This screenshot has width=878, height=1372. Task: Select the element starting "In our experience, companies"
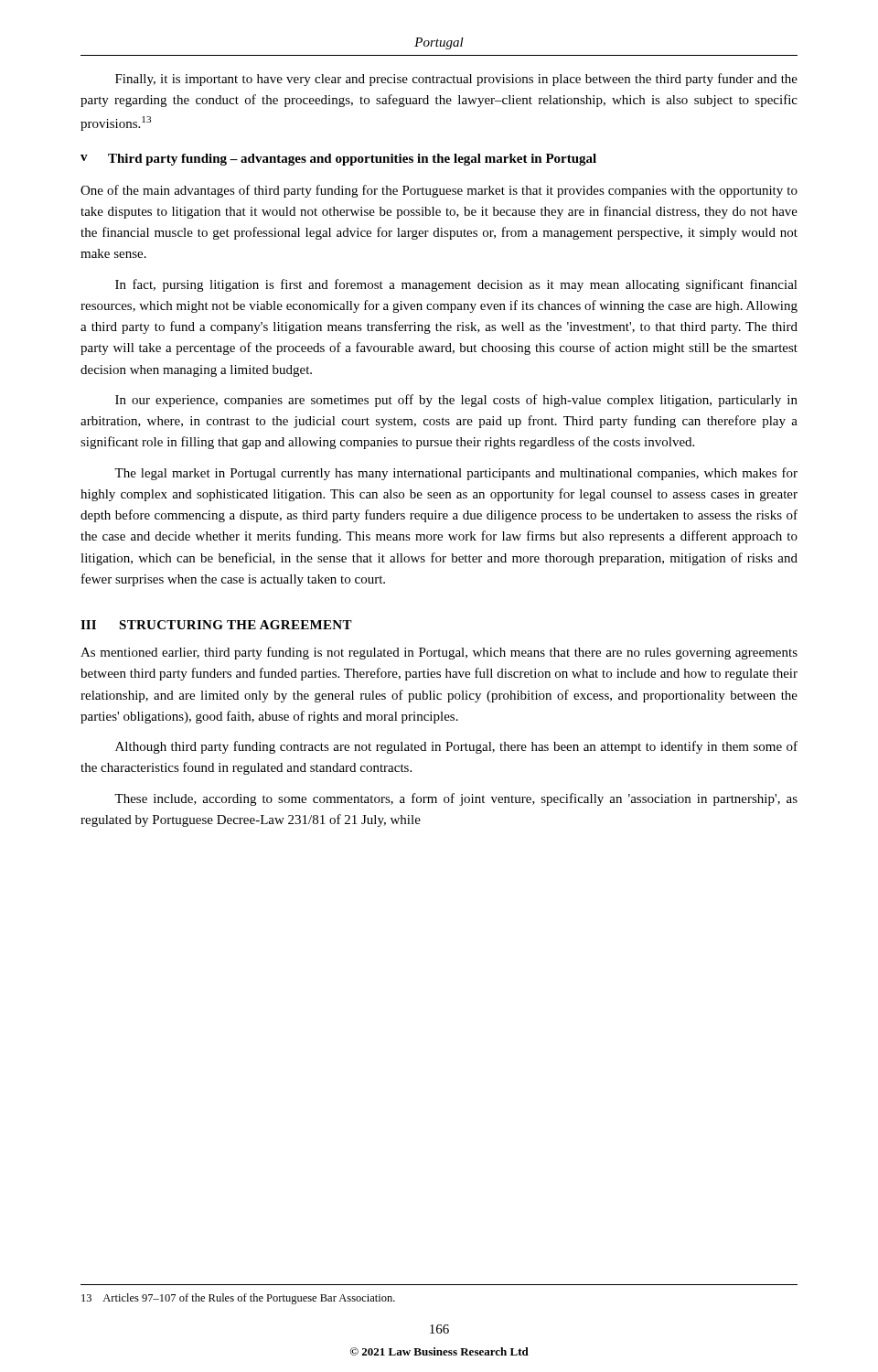[x=439, y=421]
